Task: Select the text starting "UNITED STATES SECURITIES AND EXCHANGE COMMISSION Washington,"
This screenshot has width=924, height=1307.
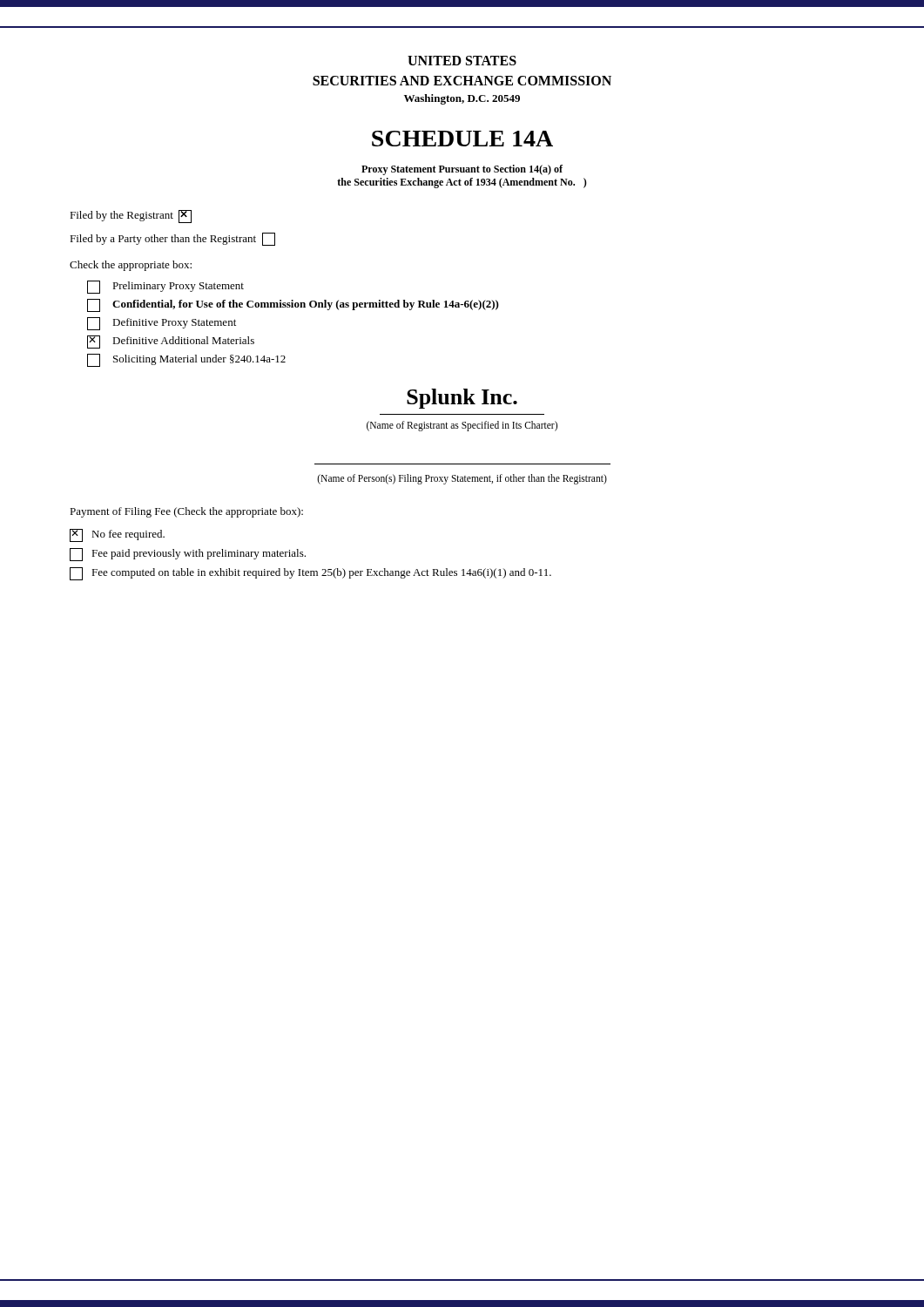Action: click(x=462, y=79)
